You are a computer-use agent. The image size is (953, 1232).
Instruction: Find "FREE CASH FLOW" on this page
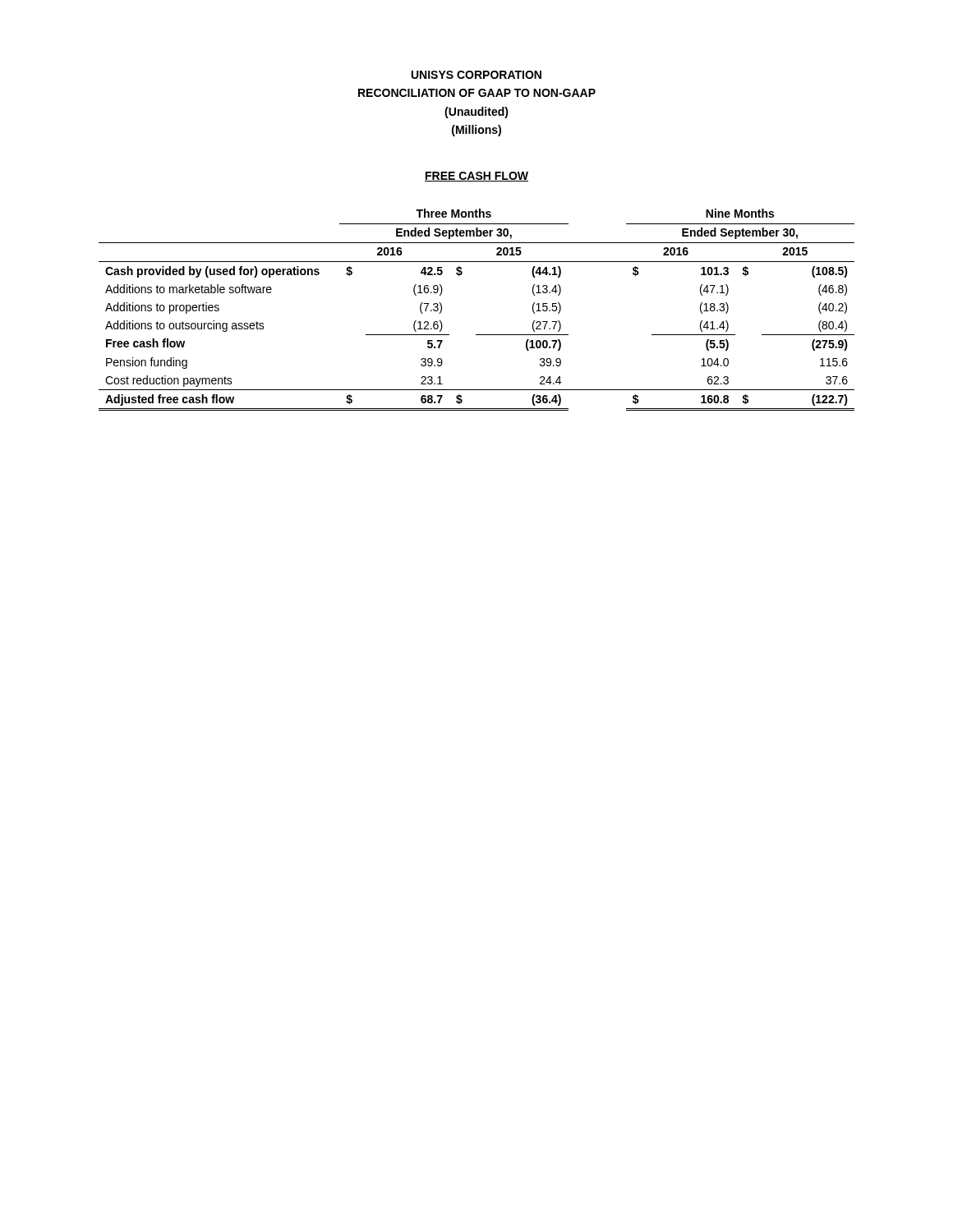pos(476,175)
